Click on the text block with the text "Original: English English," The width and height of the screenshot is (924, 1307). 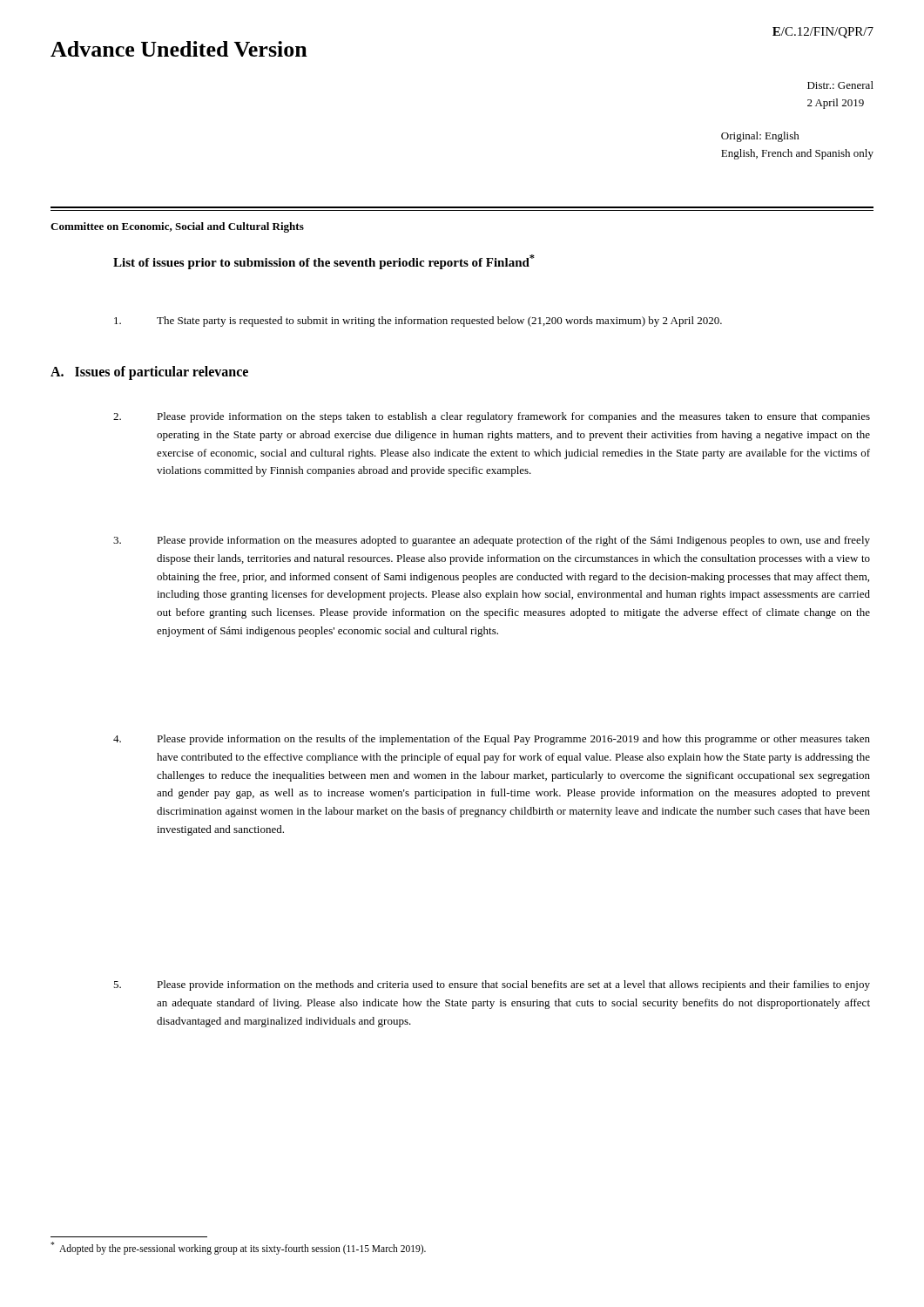[797, 144]
